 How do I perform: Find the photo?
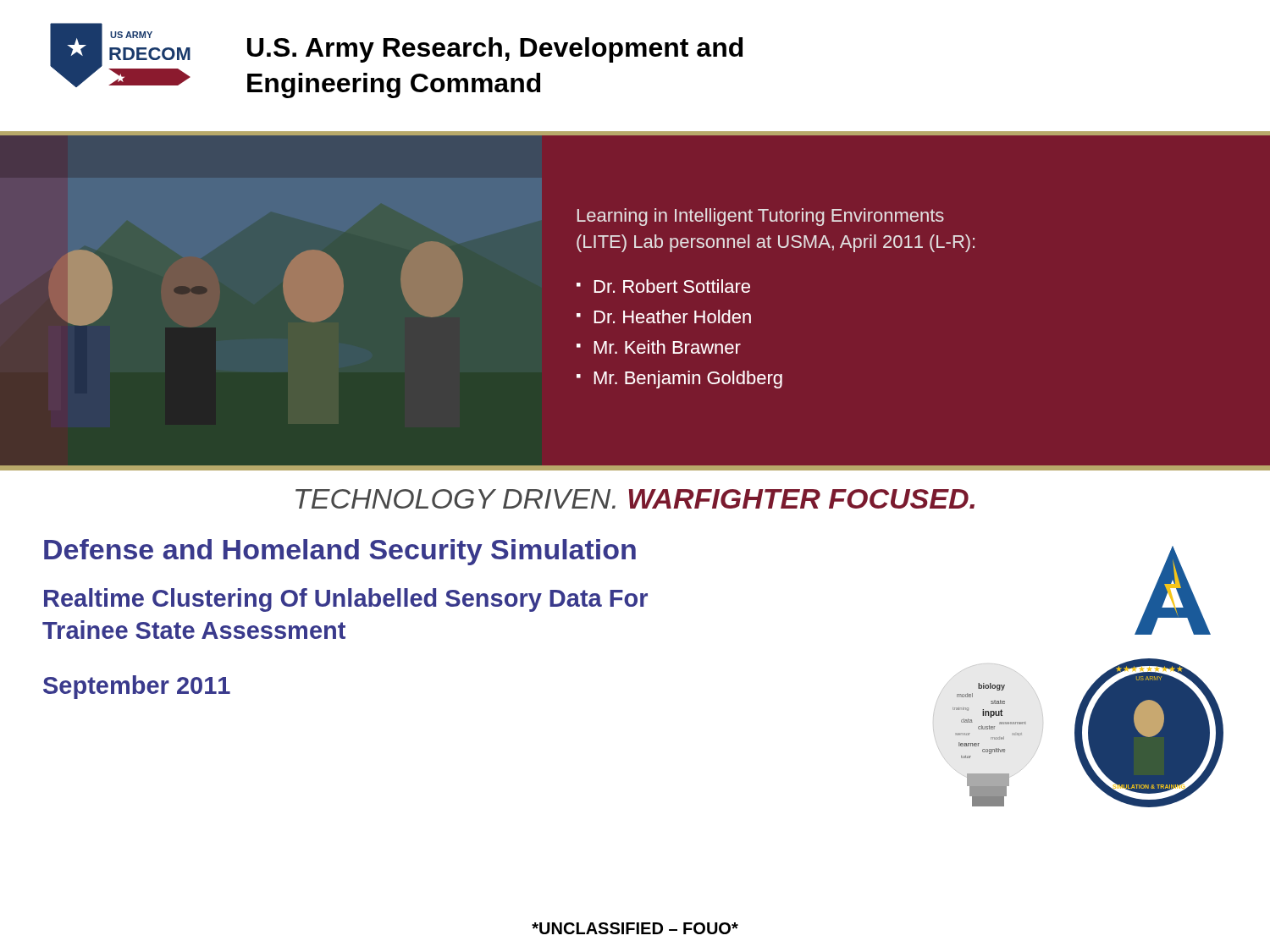[271, 300]
